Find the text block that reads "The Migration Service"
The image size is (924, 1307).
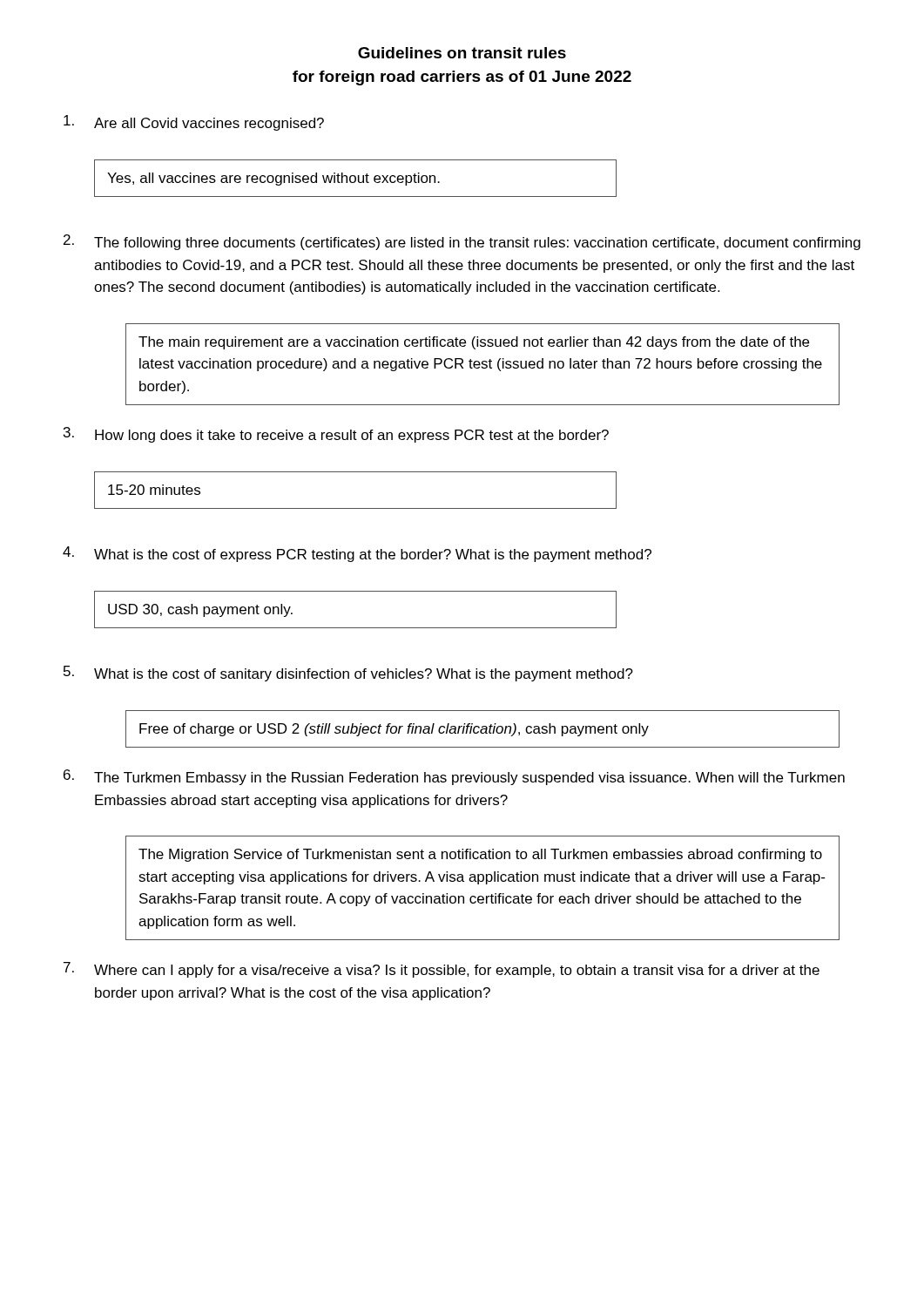pyautogui.click(x=482, y=888)
